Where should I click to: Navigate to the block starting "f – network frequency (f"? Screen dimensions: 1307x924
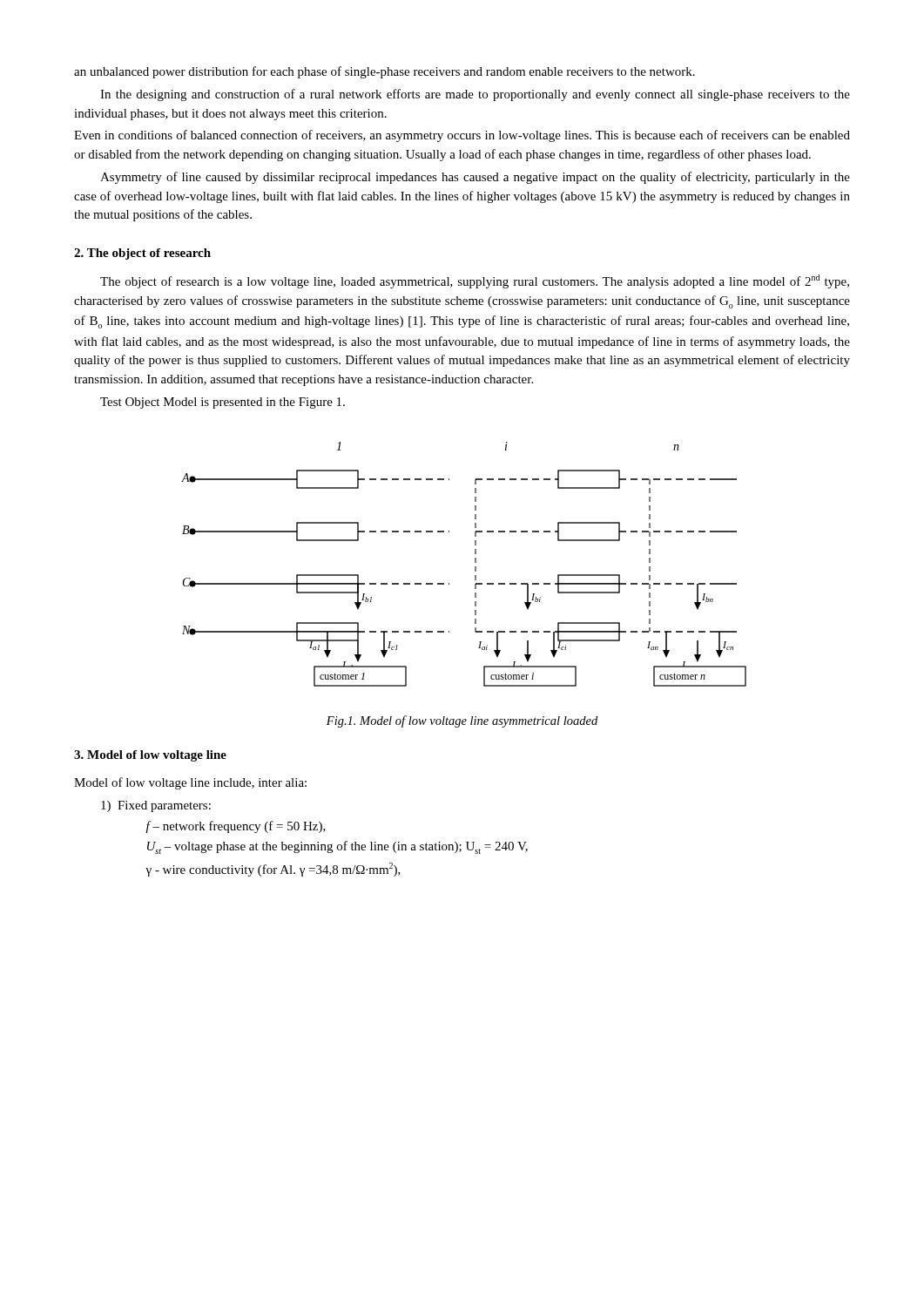pyautogui.click(x=236, y=826)
